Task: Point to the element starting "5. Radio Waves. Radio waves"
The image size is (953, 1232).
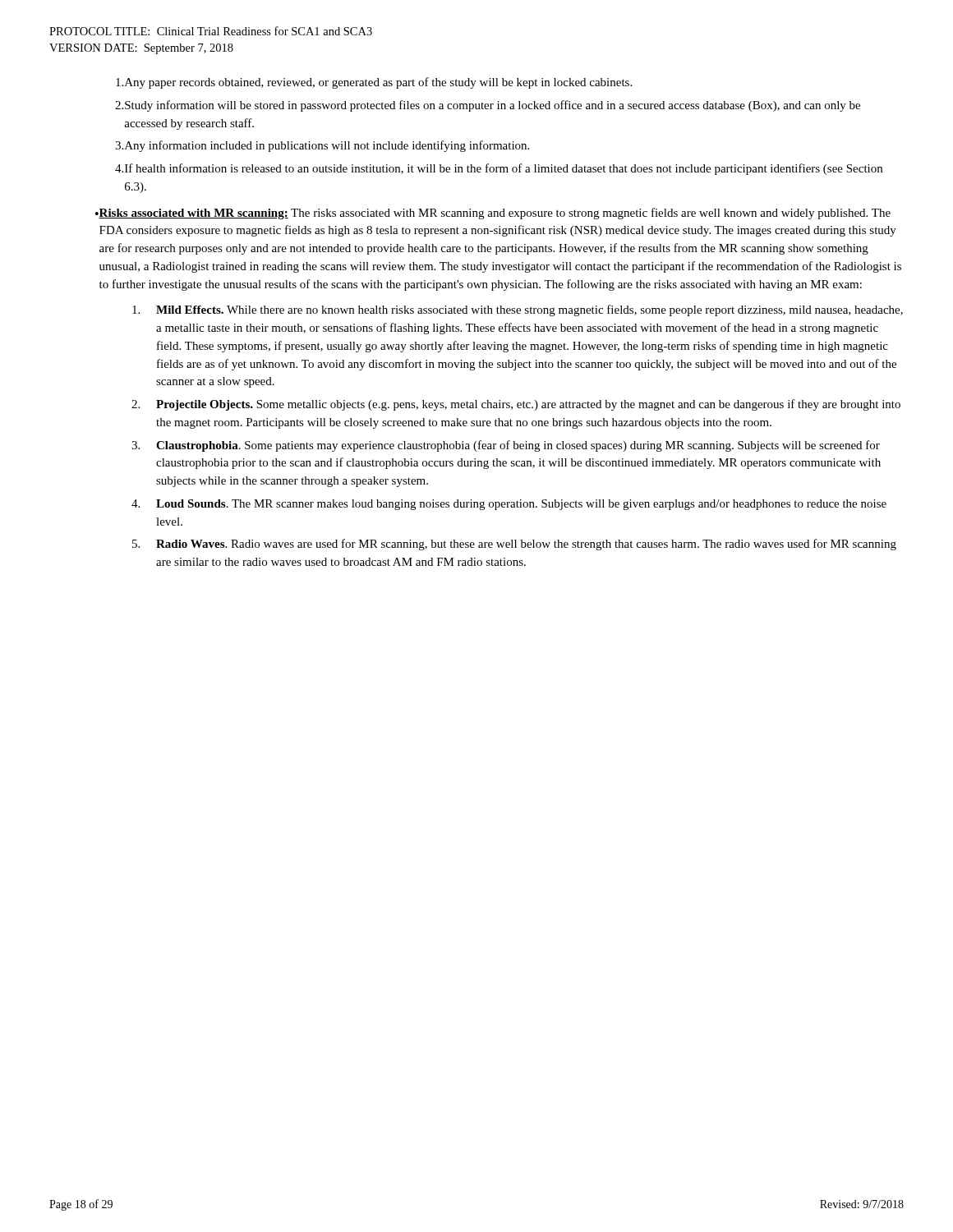Action: (518, 554)
